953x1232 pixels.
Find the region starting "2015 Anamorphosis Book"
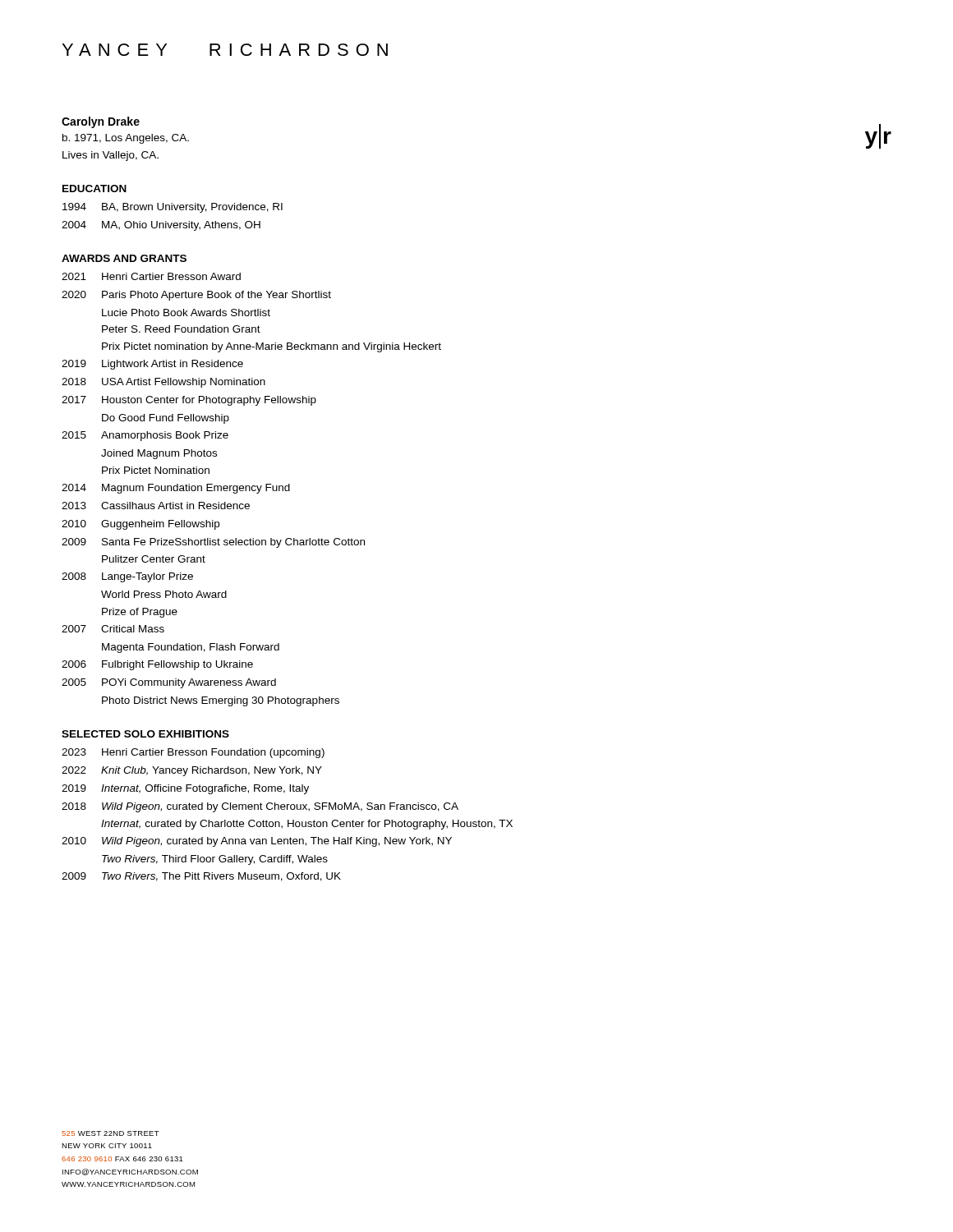pos(145,436)
